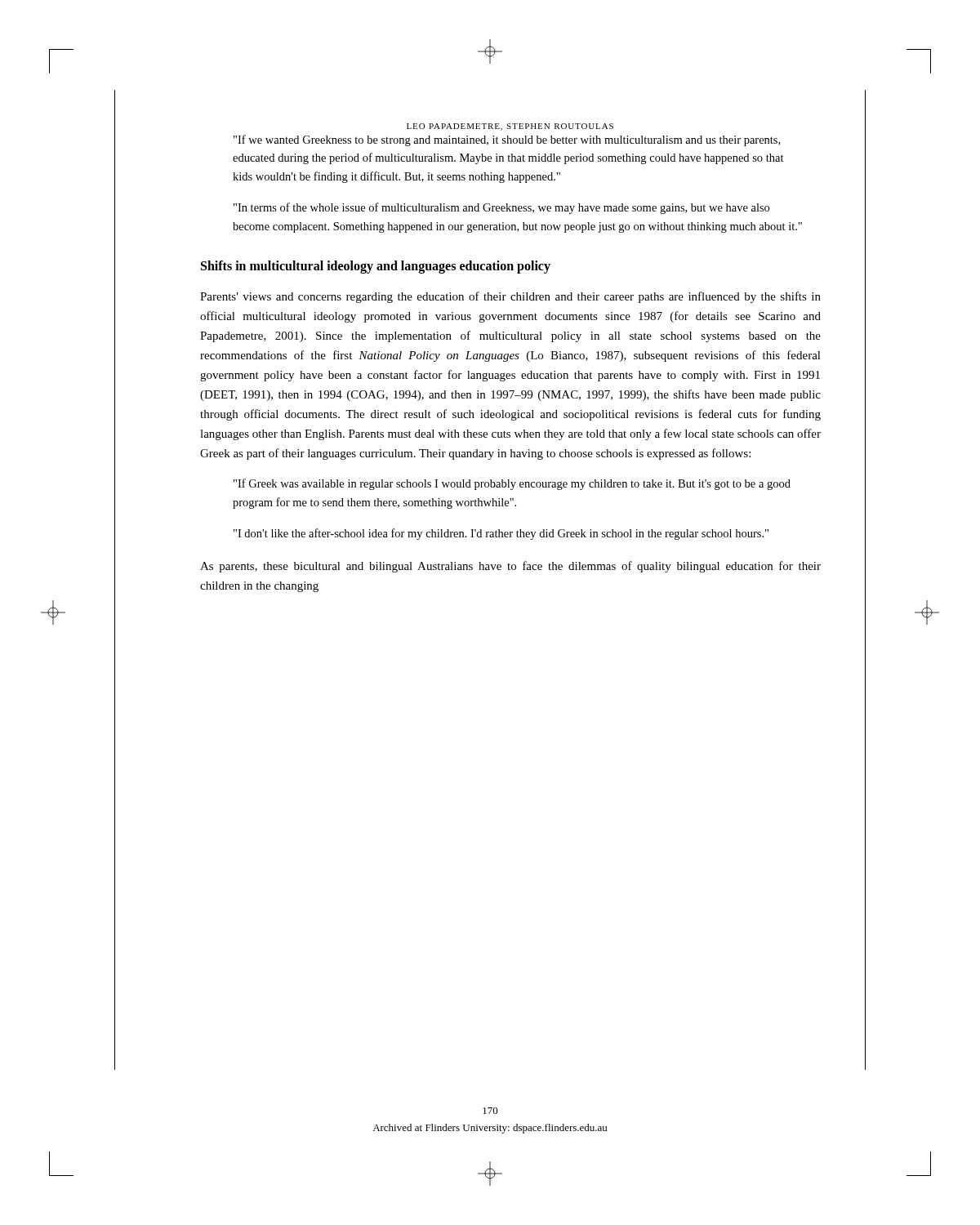
Task: Click on the text block containing "As parents, these bicultural"
Action: tap(510, 575)
